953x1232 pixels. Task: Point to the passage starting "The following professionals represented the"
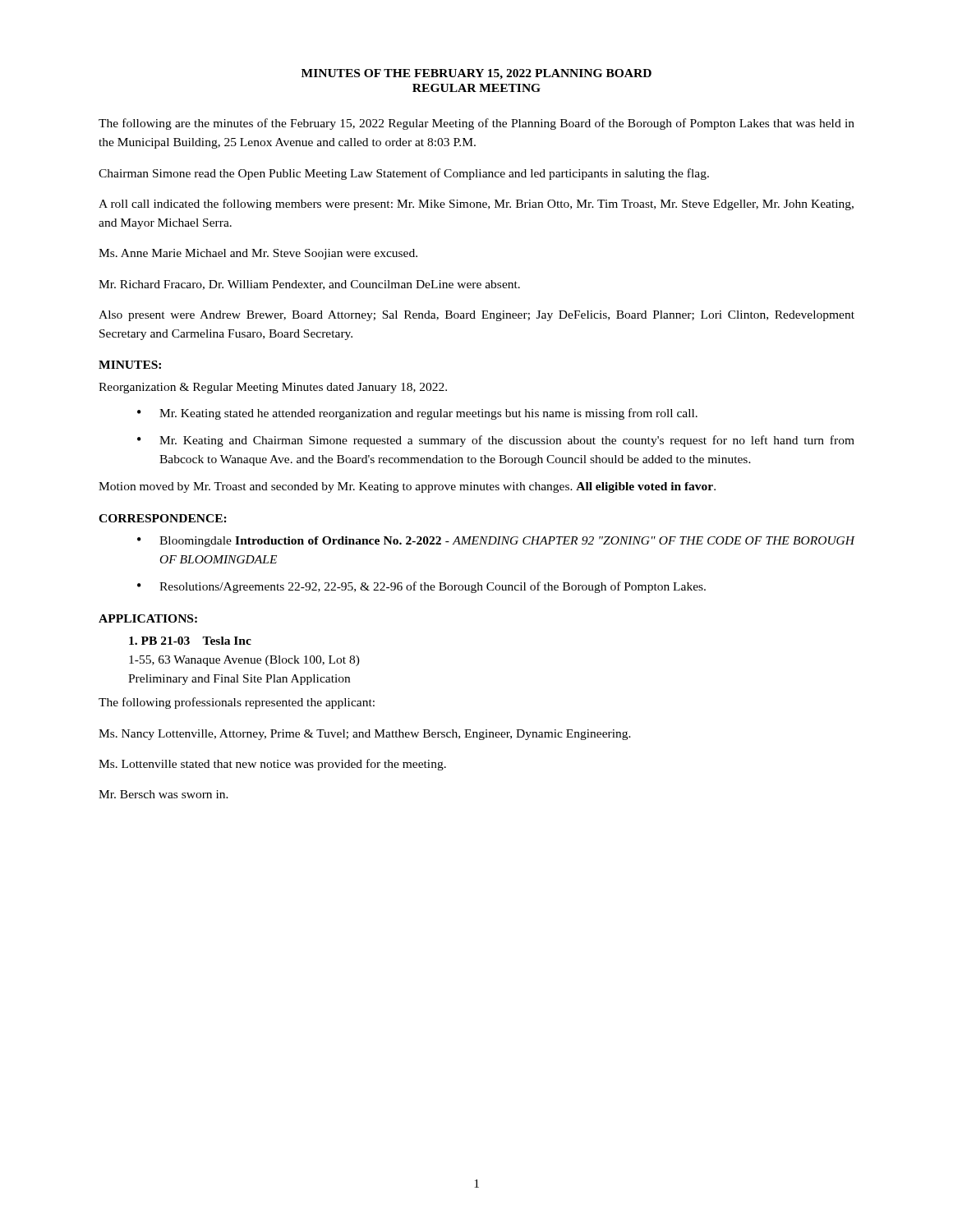(237, 702)
